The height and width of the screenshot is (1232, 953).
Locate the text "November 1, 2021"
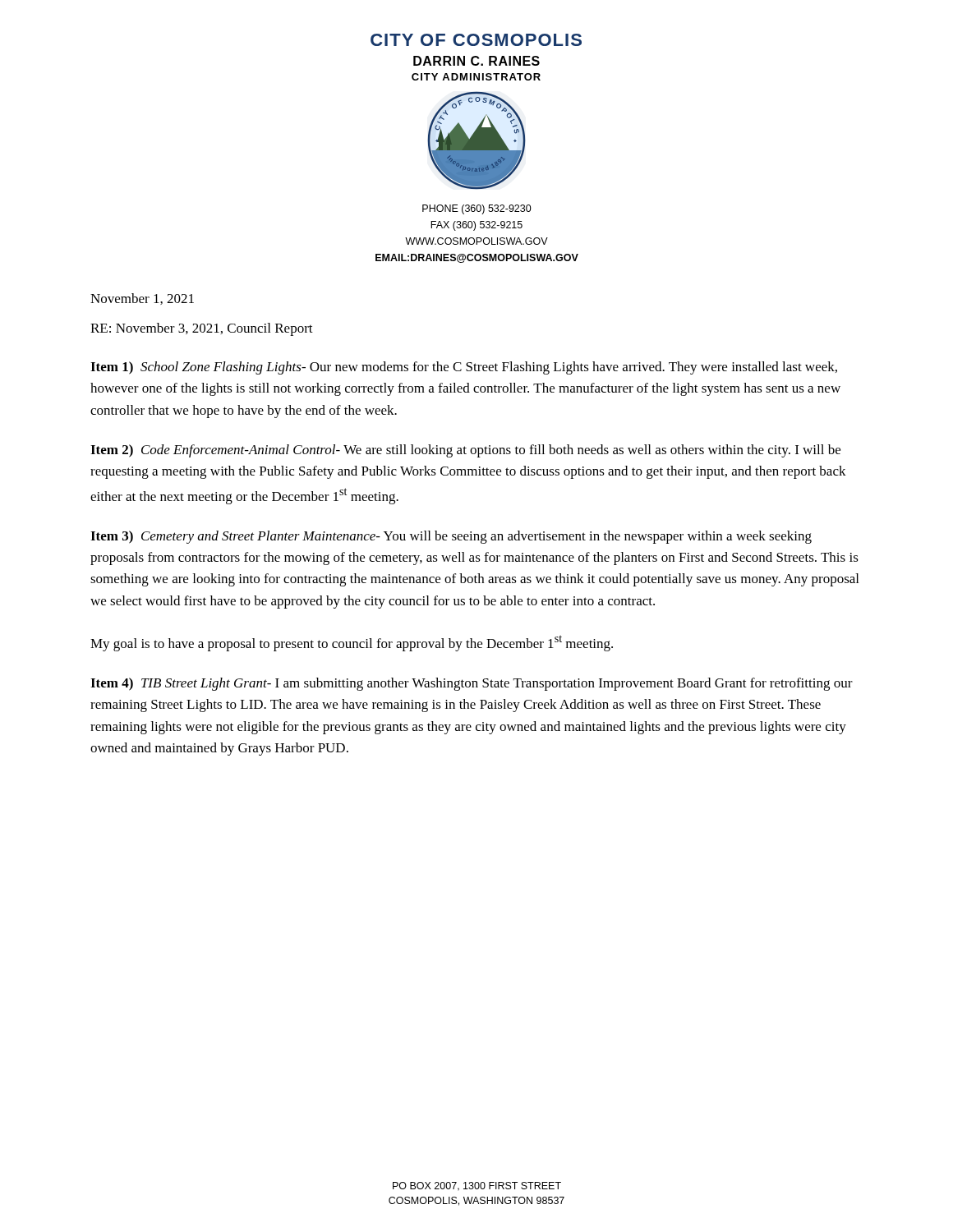click(x=143, y=299)
